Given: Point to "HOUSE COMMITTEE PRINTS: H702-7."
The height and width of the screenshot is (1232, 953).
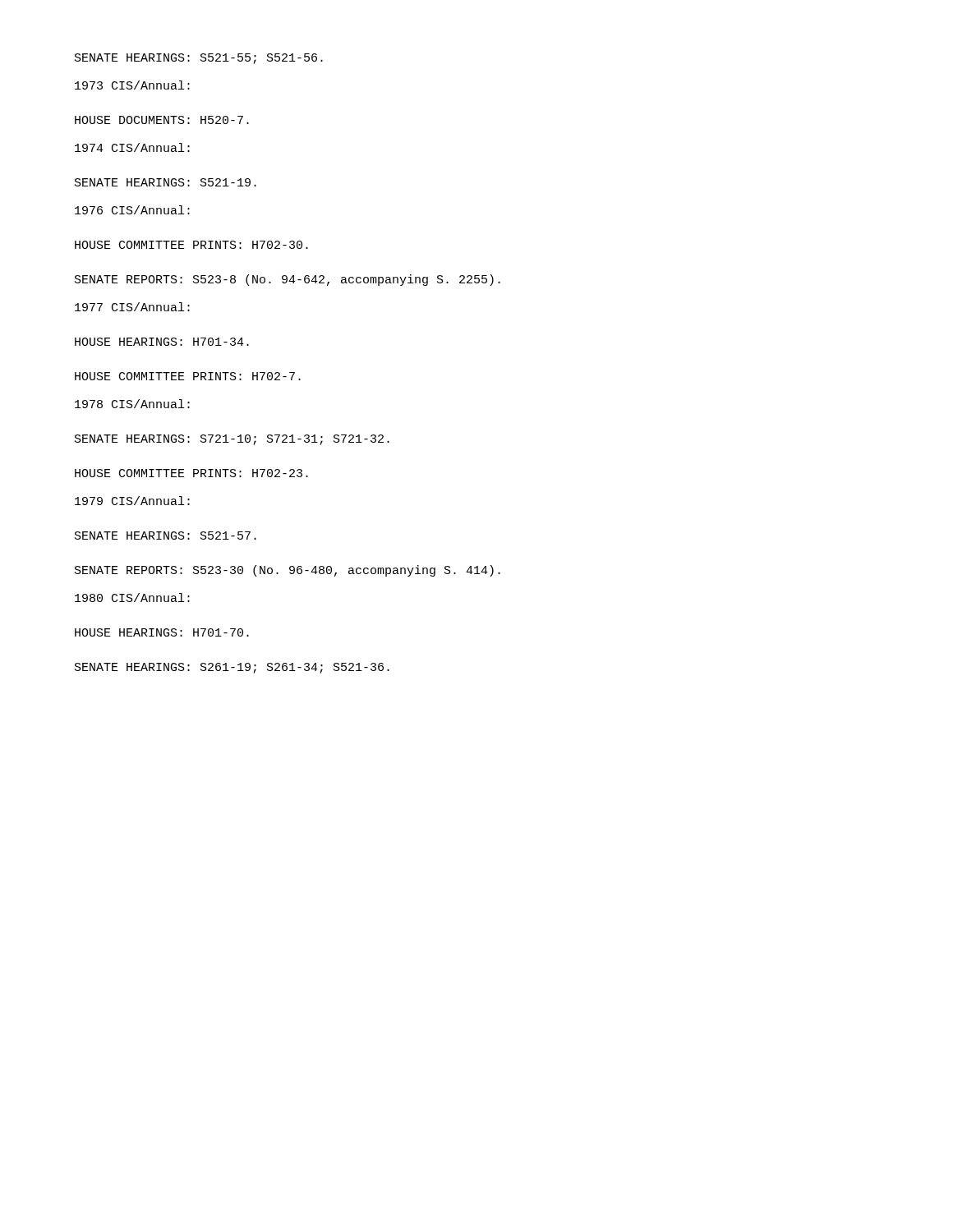Looking at the screenshot, I should [x=189, y=377].
